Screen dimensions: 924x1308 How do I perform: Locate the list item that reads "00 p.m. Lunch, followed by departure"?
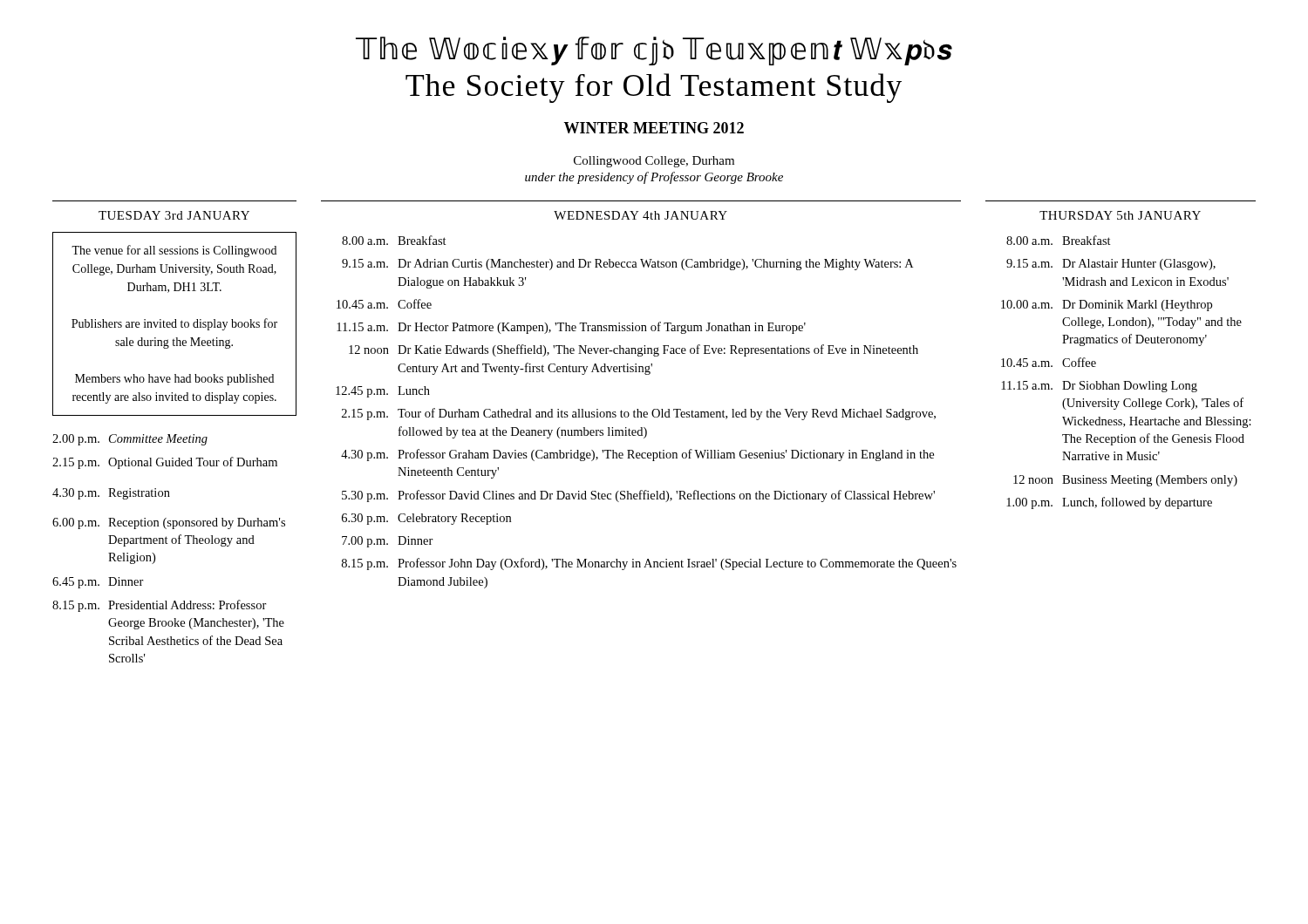point(1120,502)
